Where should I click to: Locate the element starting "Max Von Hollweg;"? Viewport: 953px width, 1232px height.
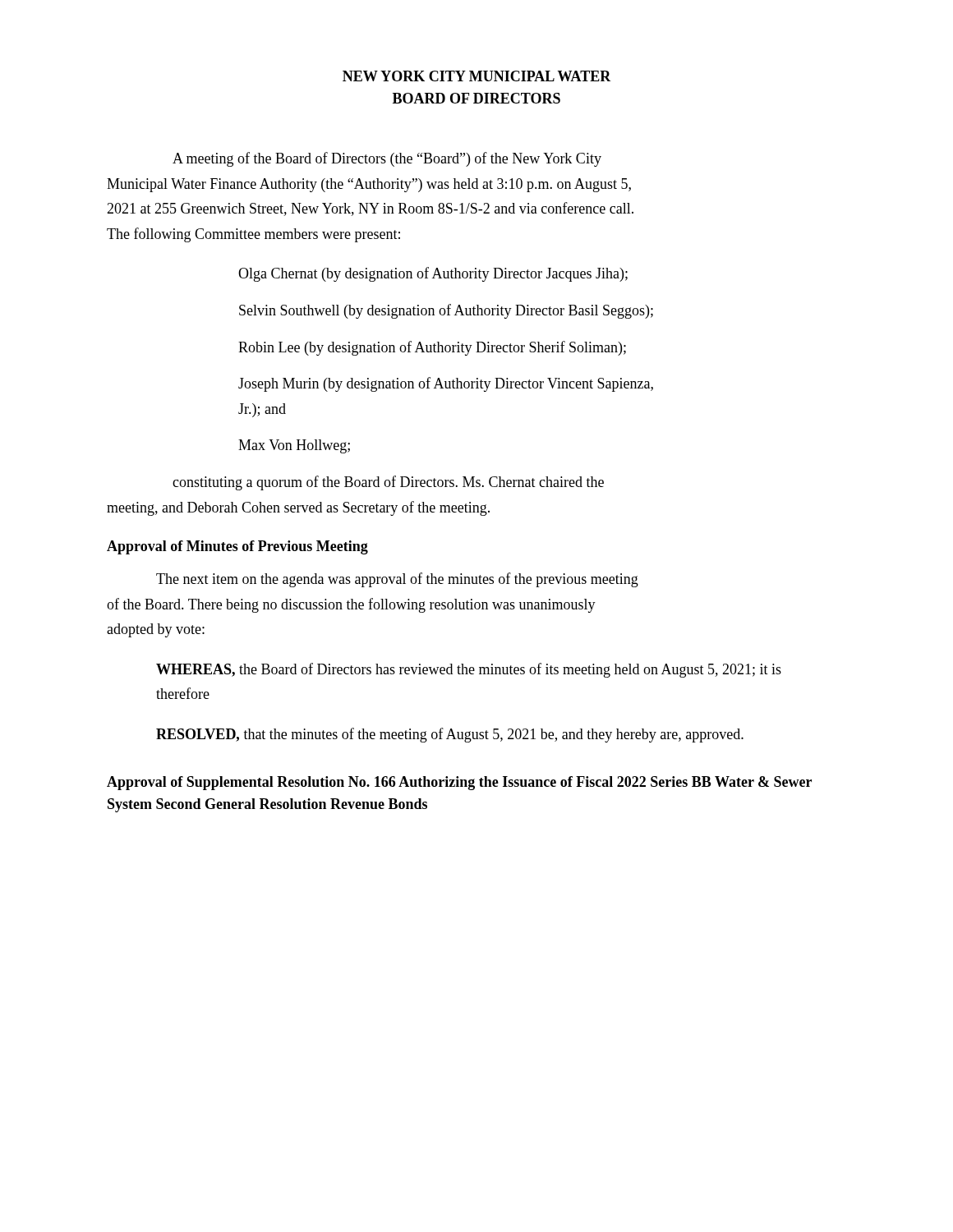click(x=295, y=445)
